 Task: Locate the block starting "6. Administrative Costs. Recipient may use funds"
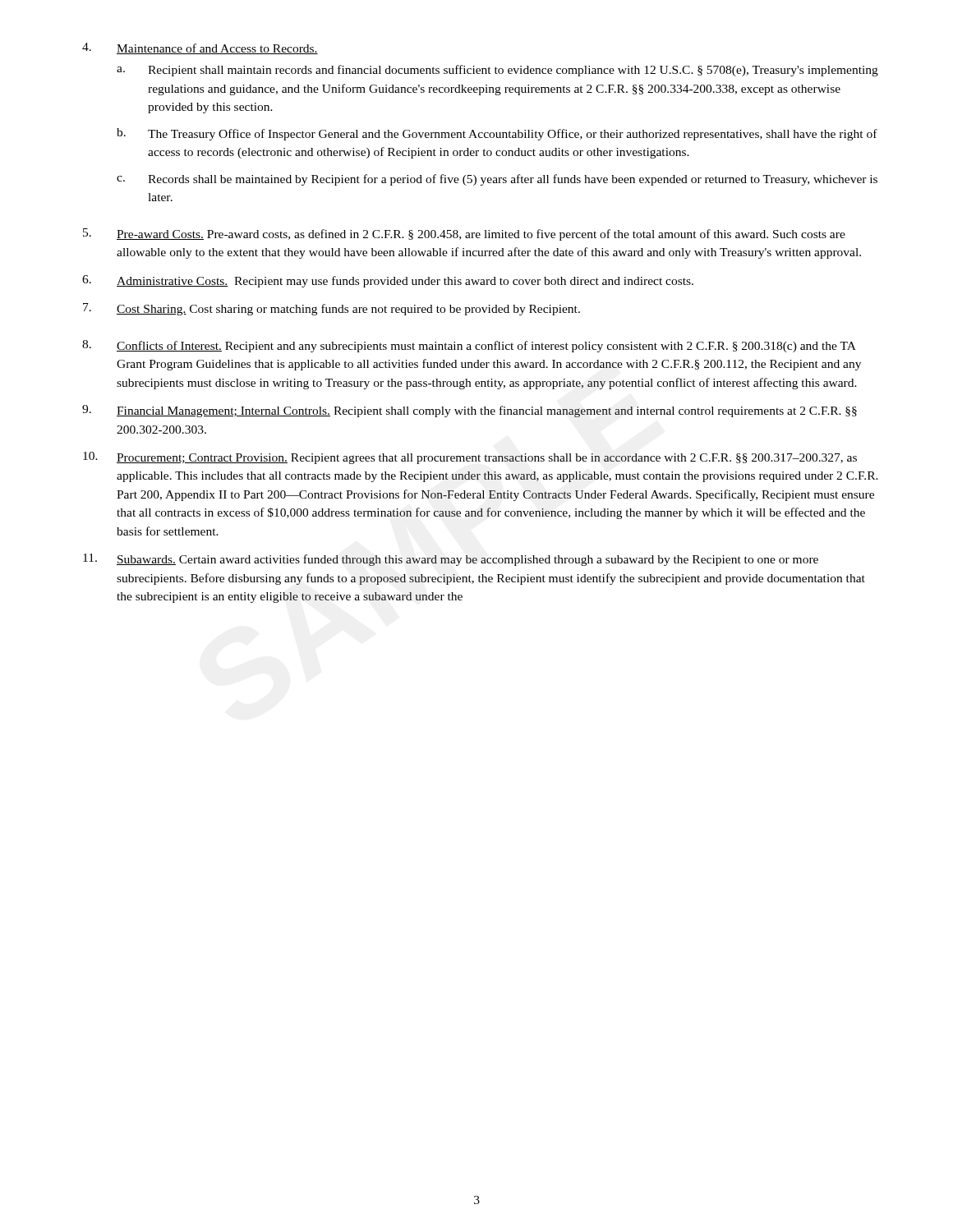(x=481, y=281)
